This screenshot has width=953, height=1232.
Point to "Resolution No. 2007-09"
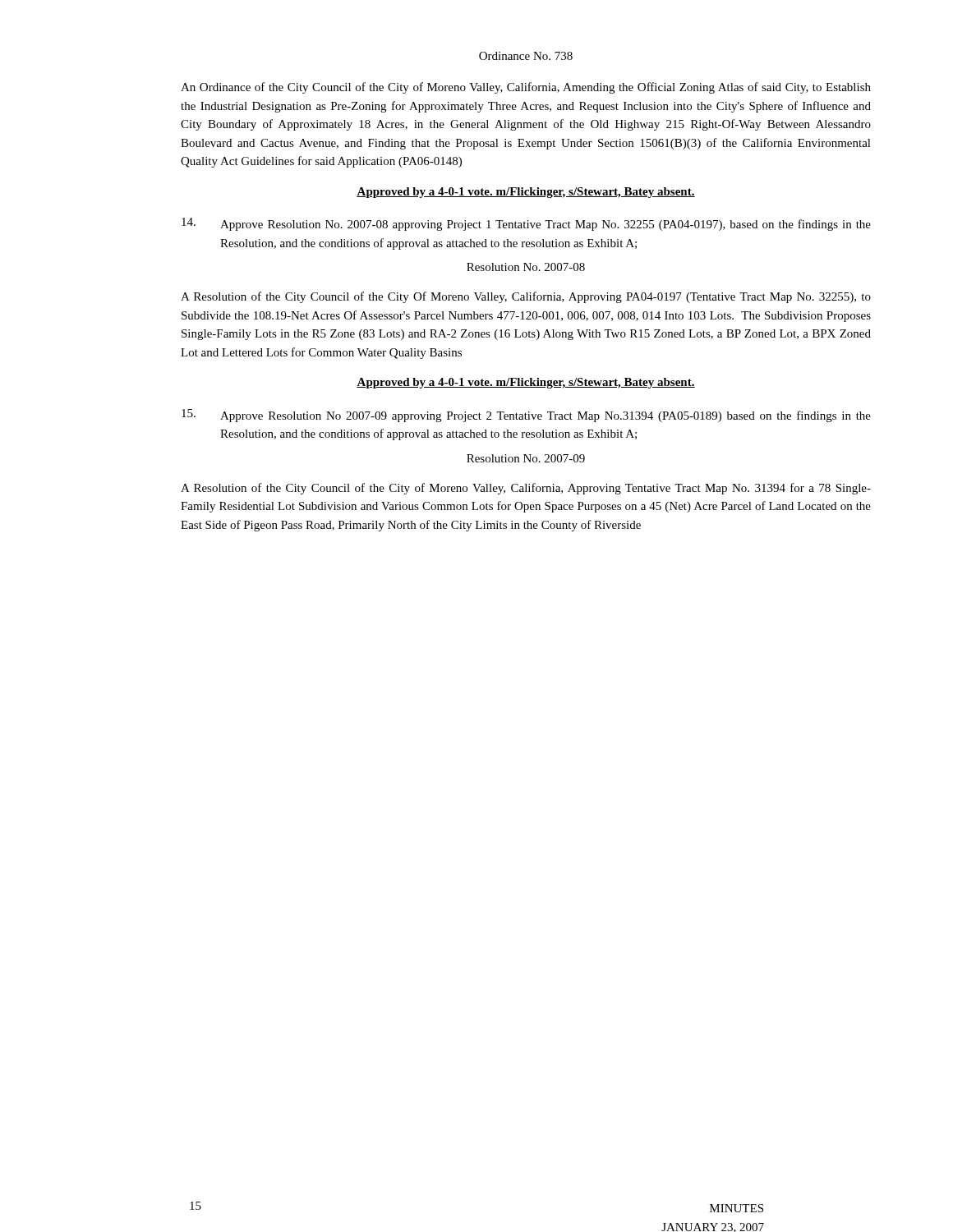pyautogui.click(x=526, y=458)
